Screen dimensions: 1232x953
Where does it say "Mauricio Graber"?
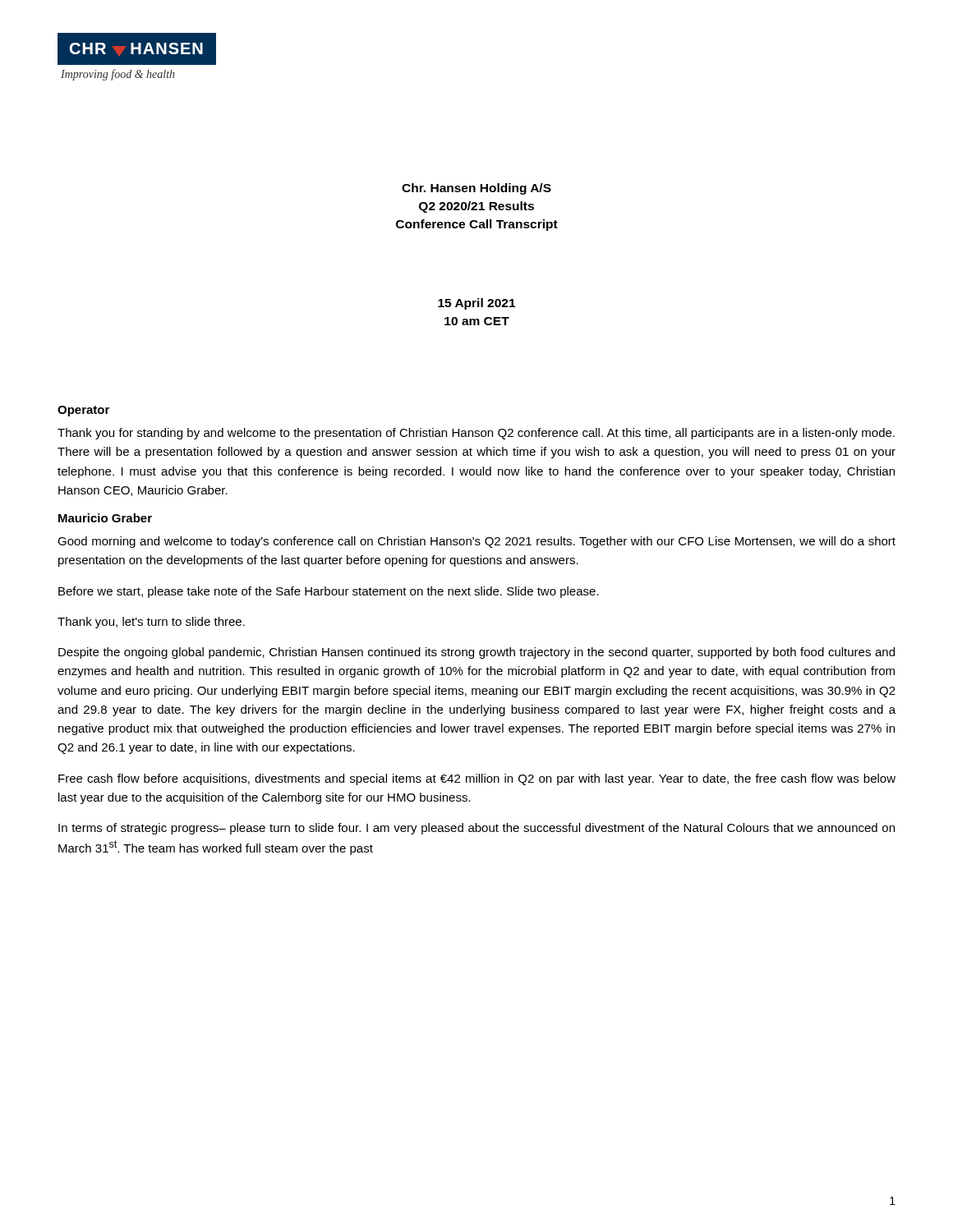(x=105, y=518)
